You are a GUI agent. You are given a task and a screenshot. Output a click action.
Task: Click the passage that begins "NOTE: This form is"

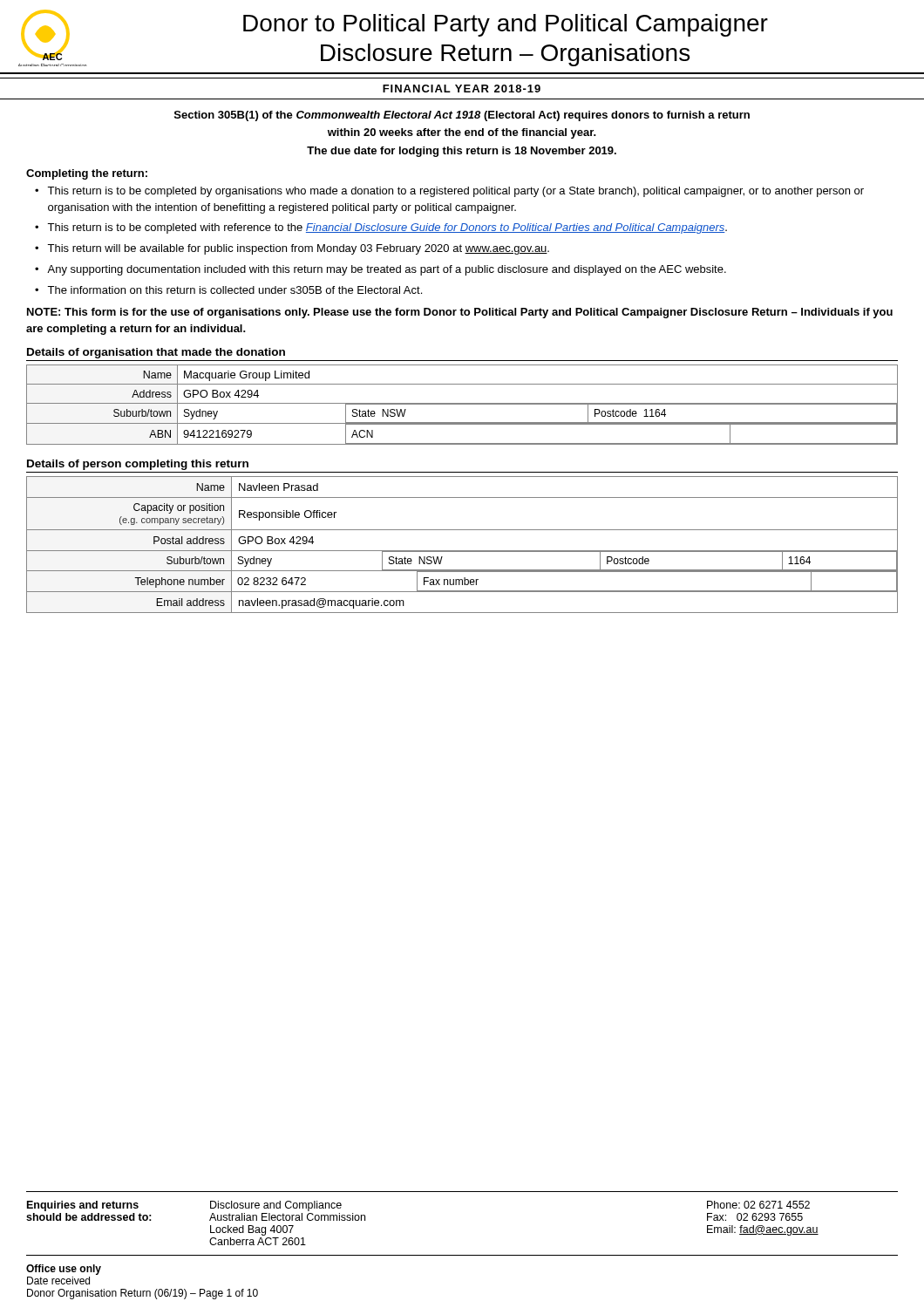pos(460,320)
